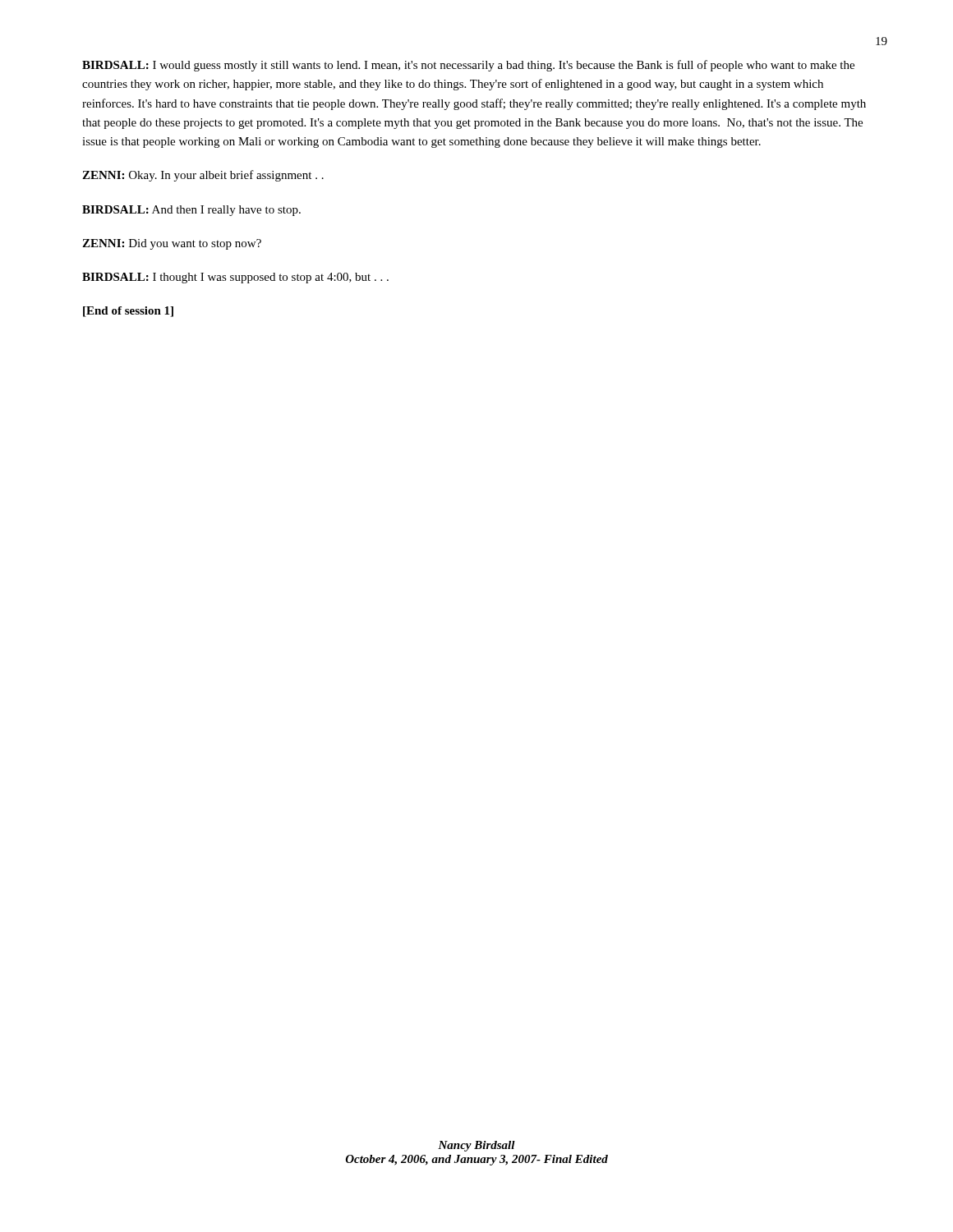This screenshot has height=1232, width=953.
Task: Find the block on this page that starts "BIRDSALL: And then I really have"
Action: [192, 209]
